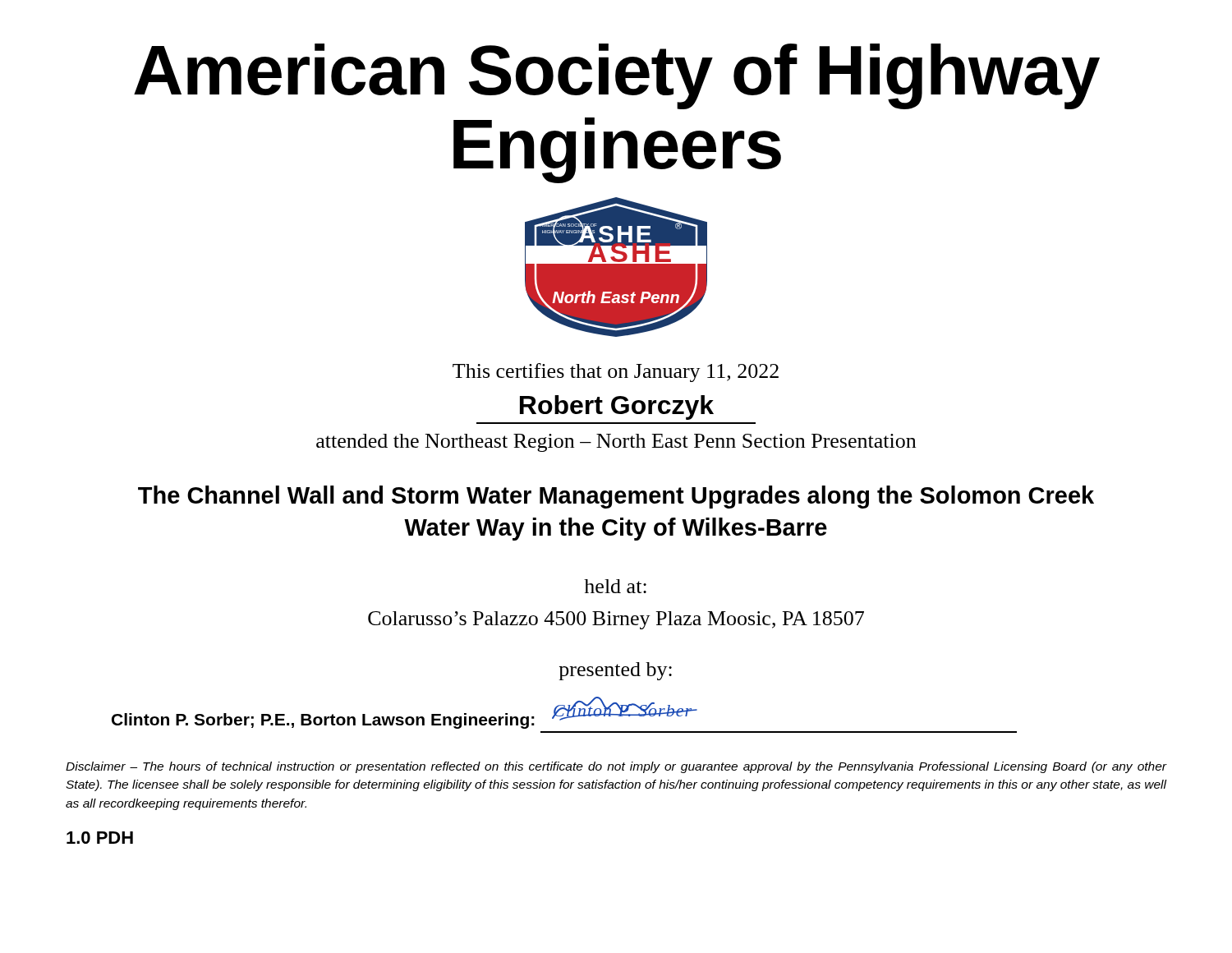Select a section header
Viewport: 1232px width, 953px height.
coord(616,511)
